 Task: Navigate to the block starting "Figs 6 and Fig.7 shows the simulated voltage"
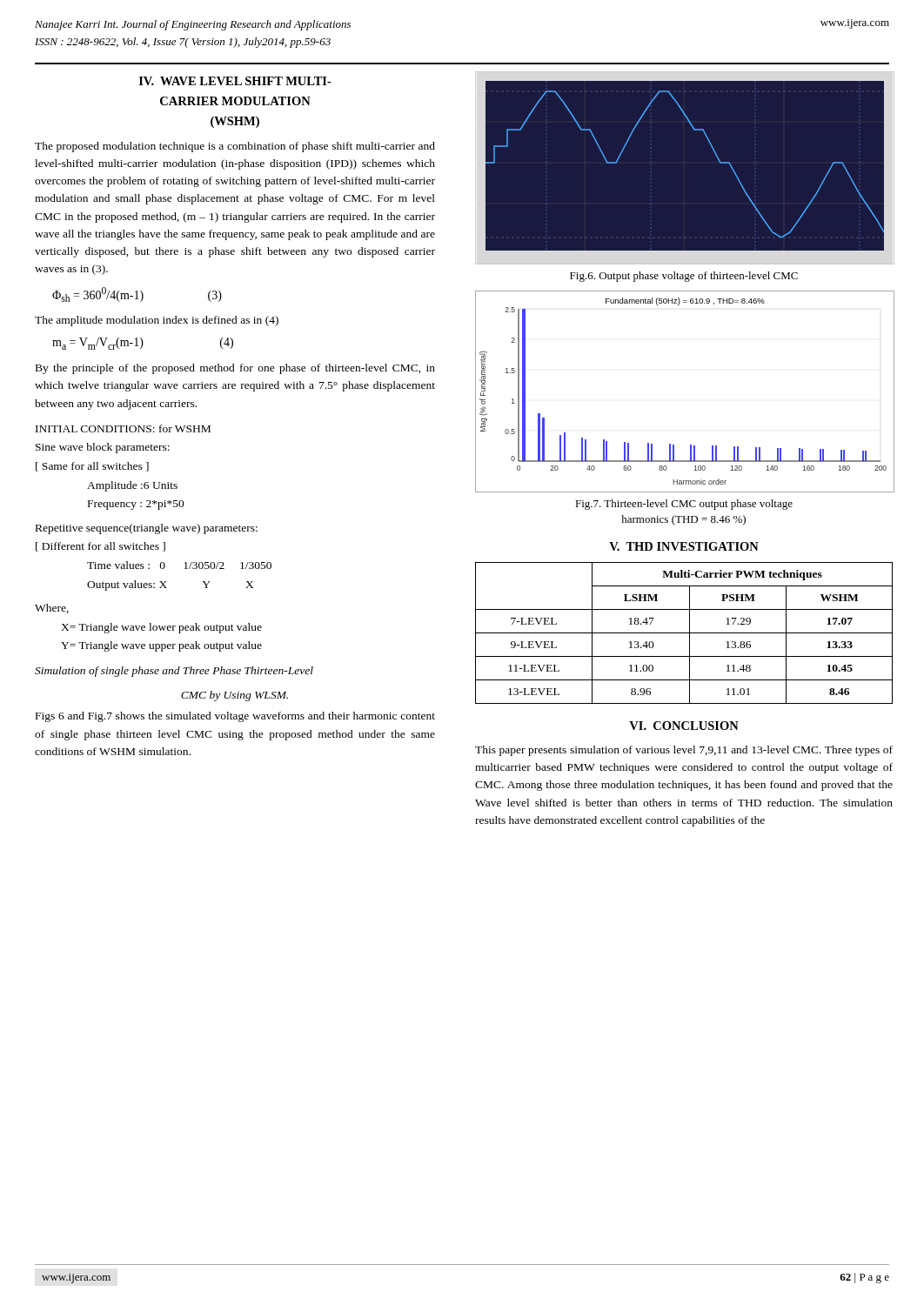click(x=235, y=734)
